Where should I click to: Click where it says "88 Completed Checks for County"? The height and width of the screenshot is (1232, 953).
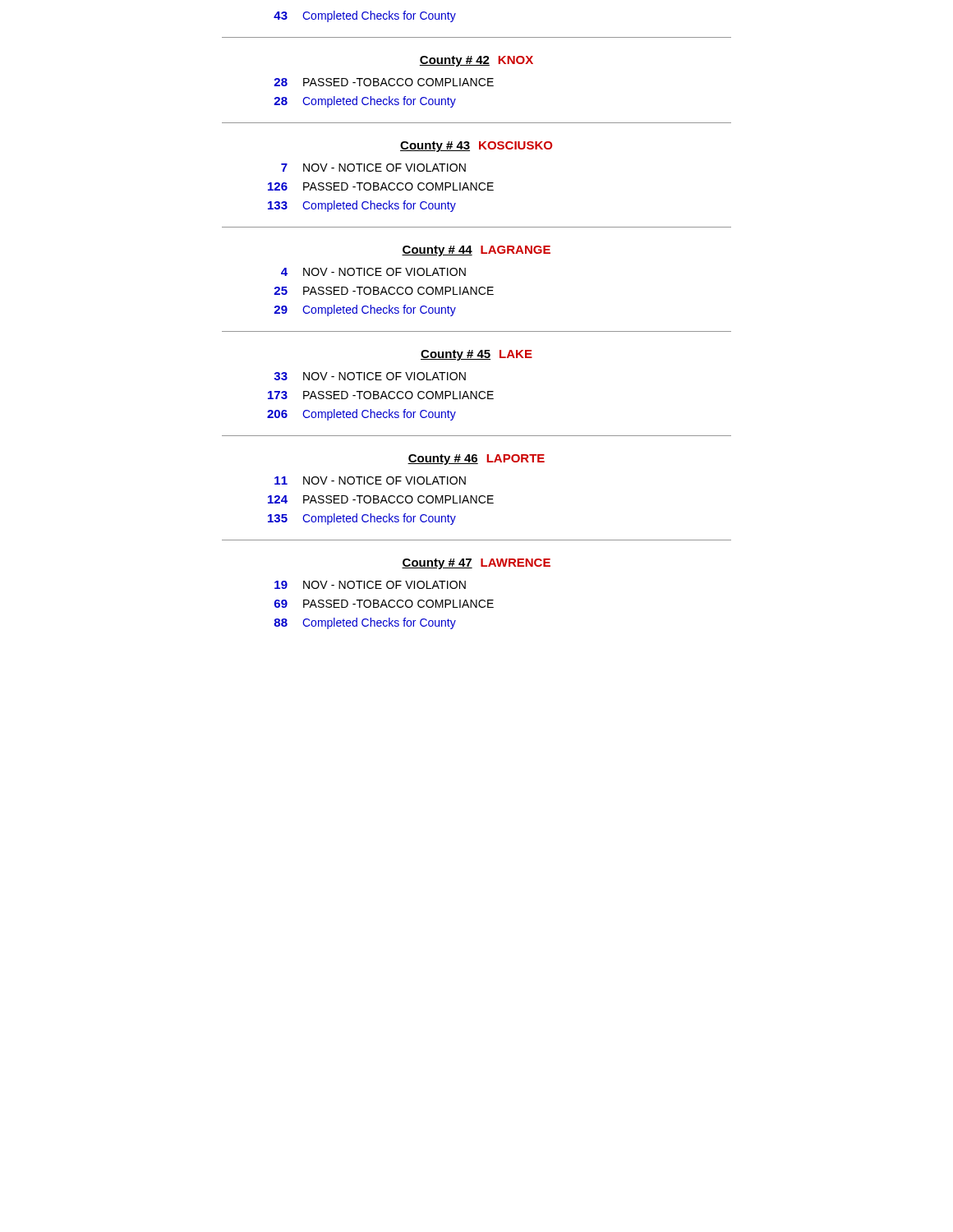click(x=347, y=622)
